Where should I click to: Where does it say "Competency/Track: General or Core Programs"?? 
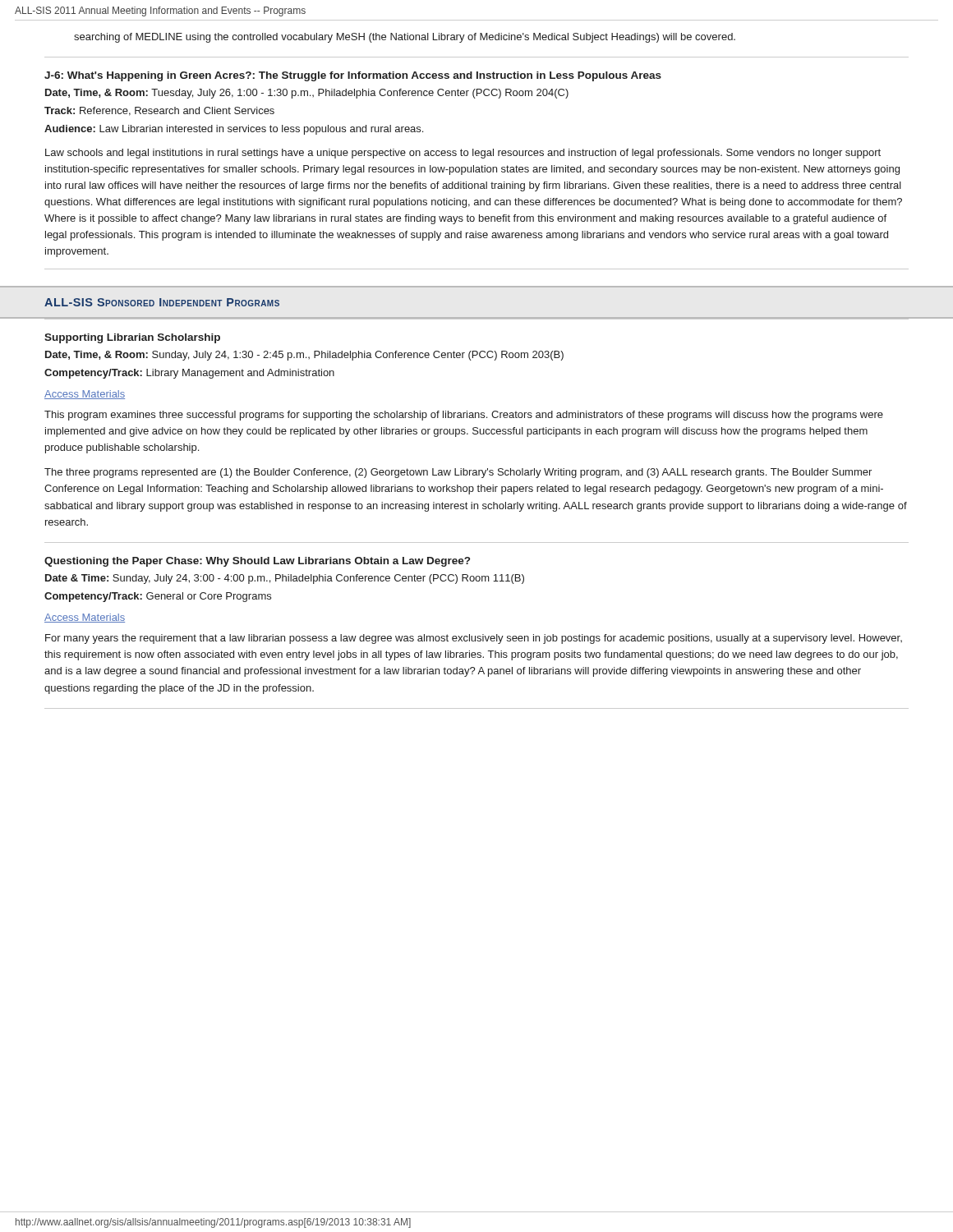(x=158, y=596)
